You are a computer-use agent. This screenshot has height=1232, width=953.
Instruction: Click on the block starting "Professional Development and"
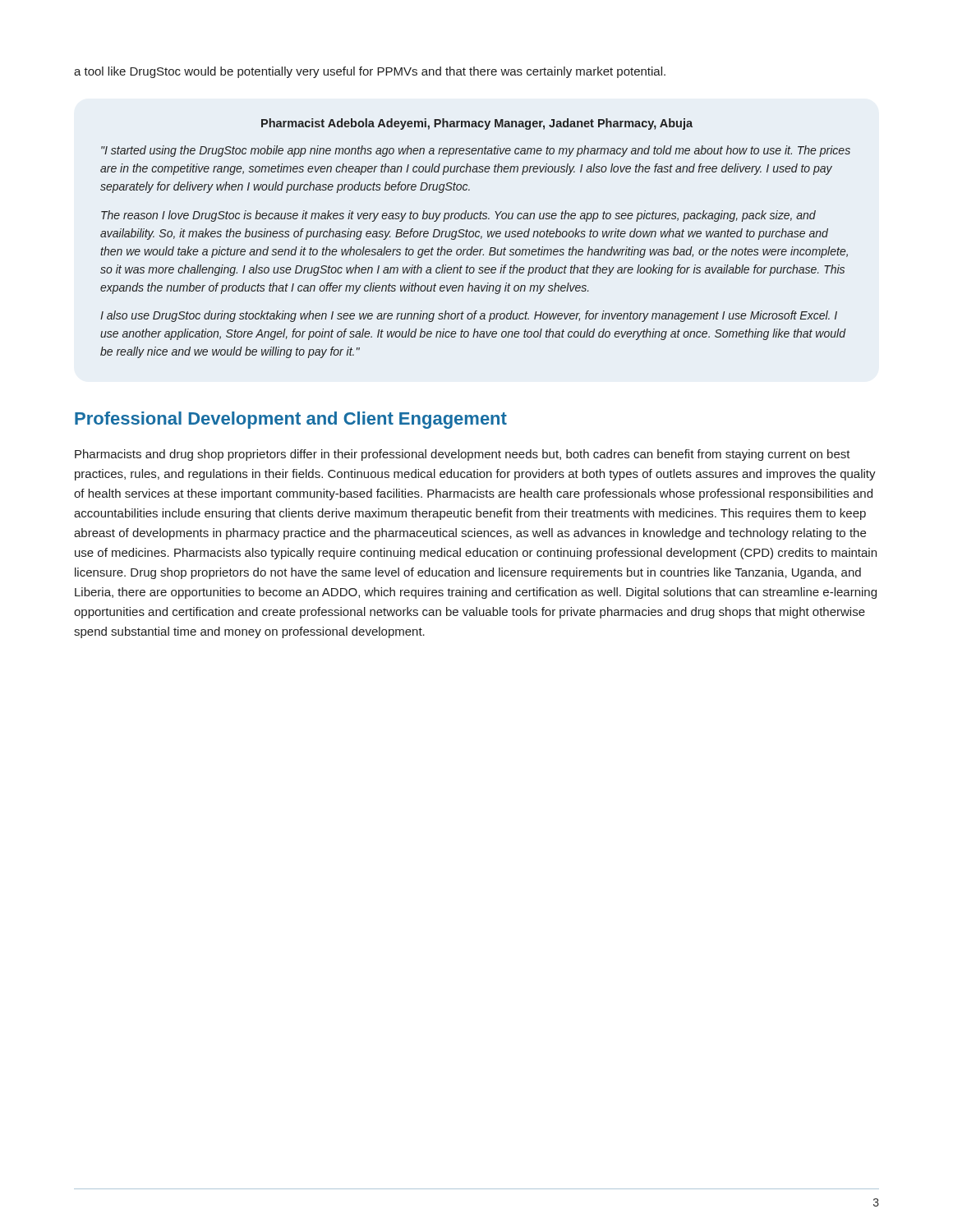tap(476, 419)
